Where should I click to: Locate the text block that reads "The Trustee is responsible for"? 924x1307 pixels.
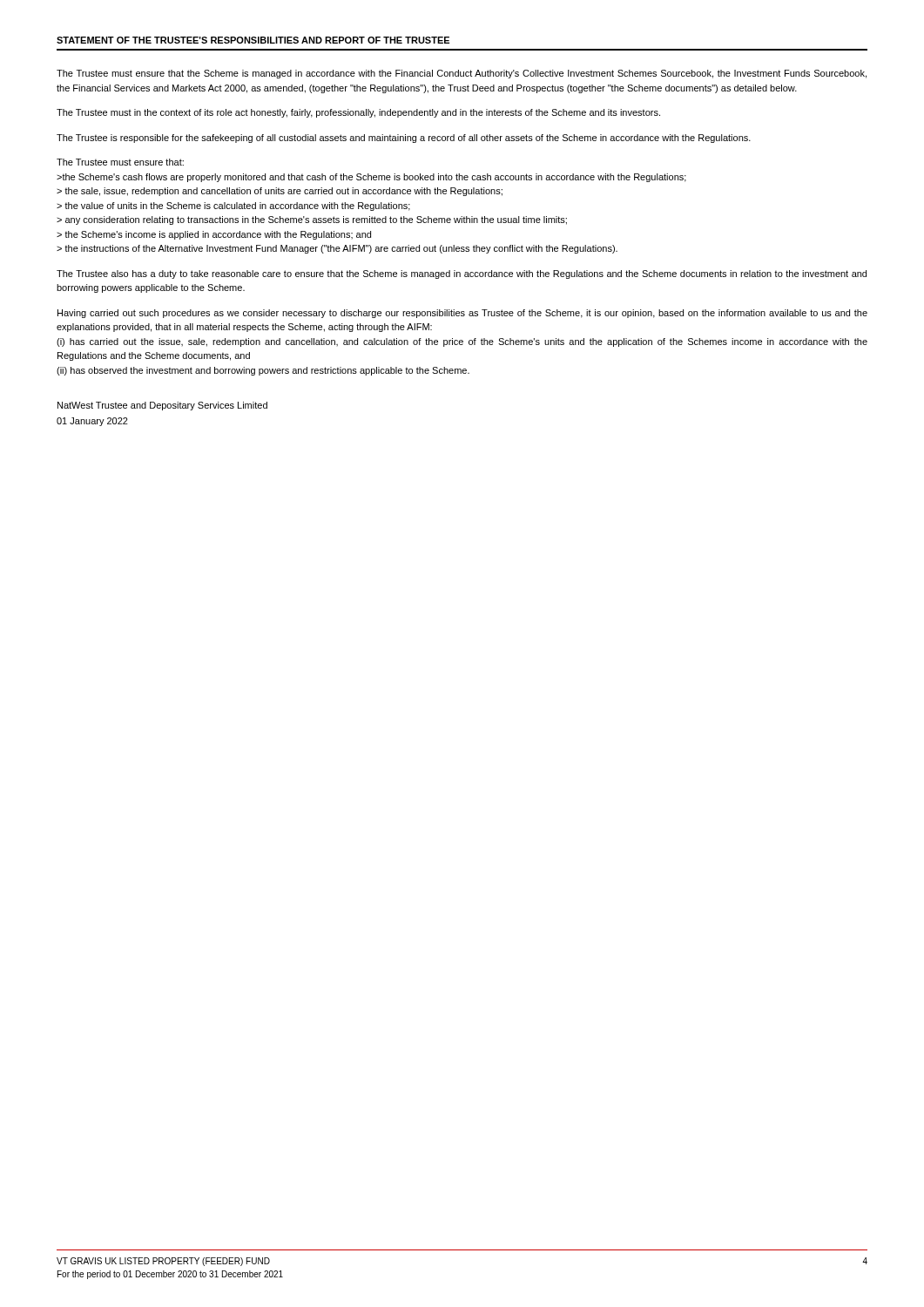pyautogui.click(x=404, y=137)
